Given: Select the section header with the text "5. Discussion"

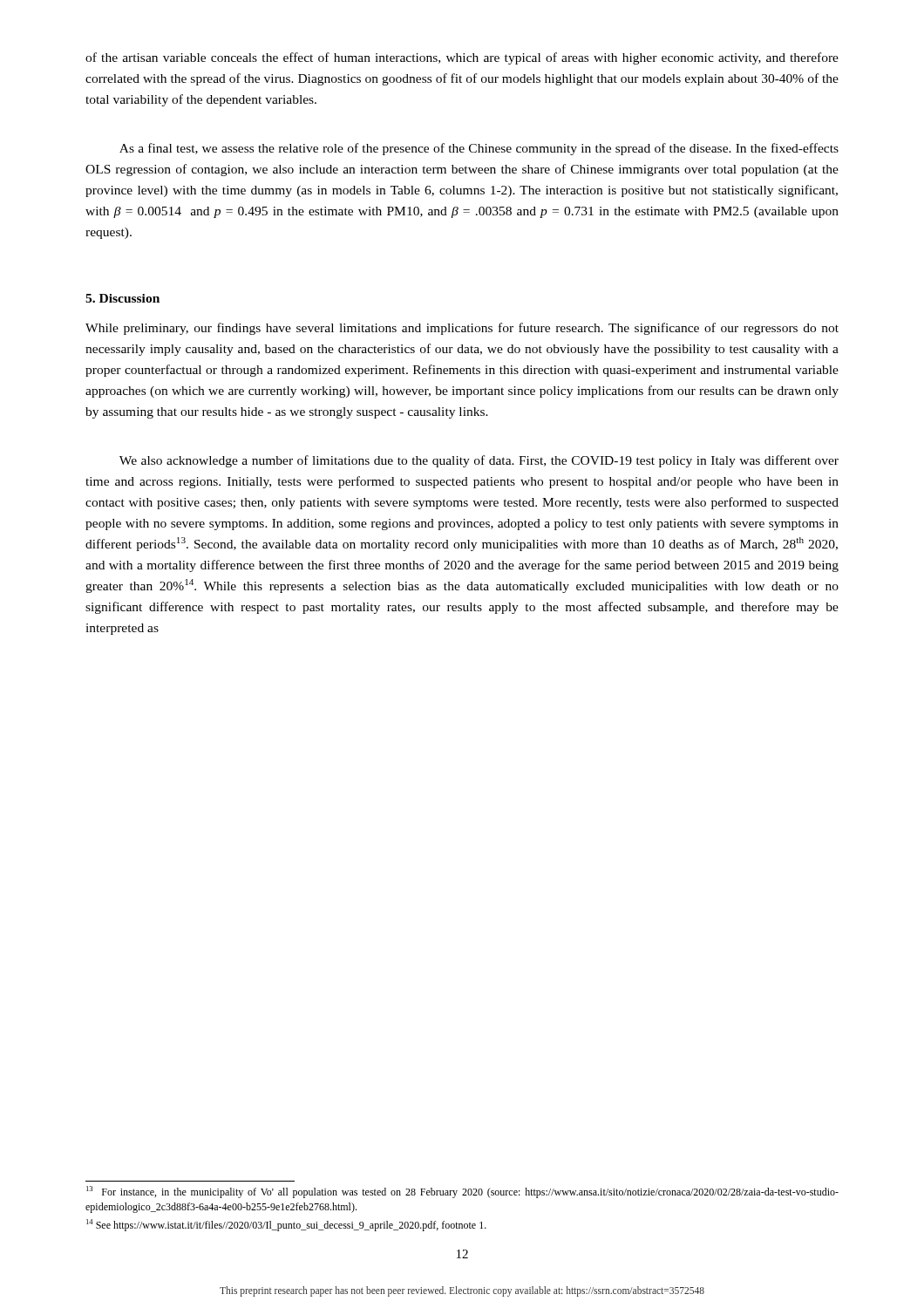Looking at the screenshot, I should (123, 298).
